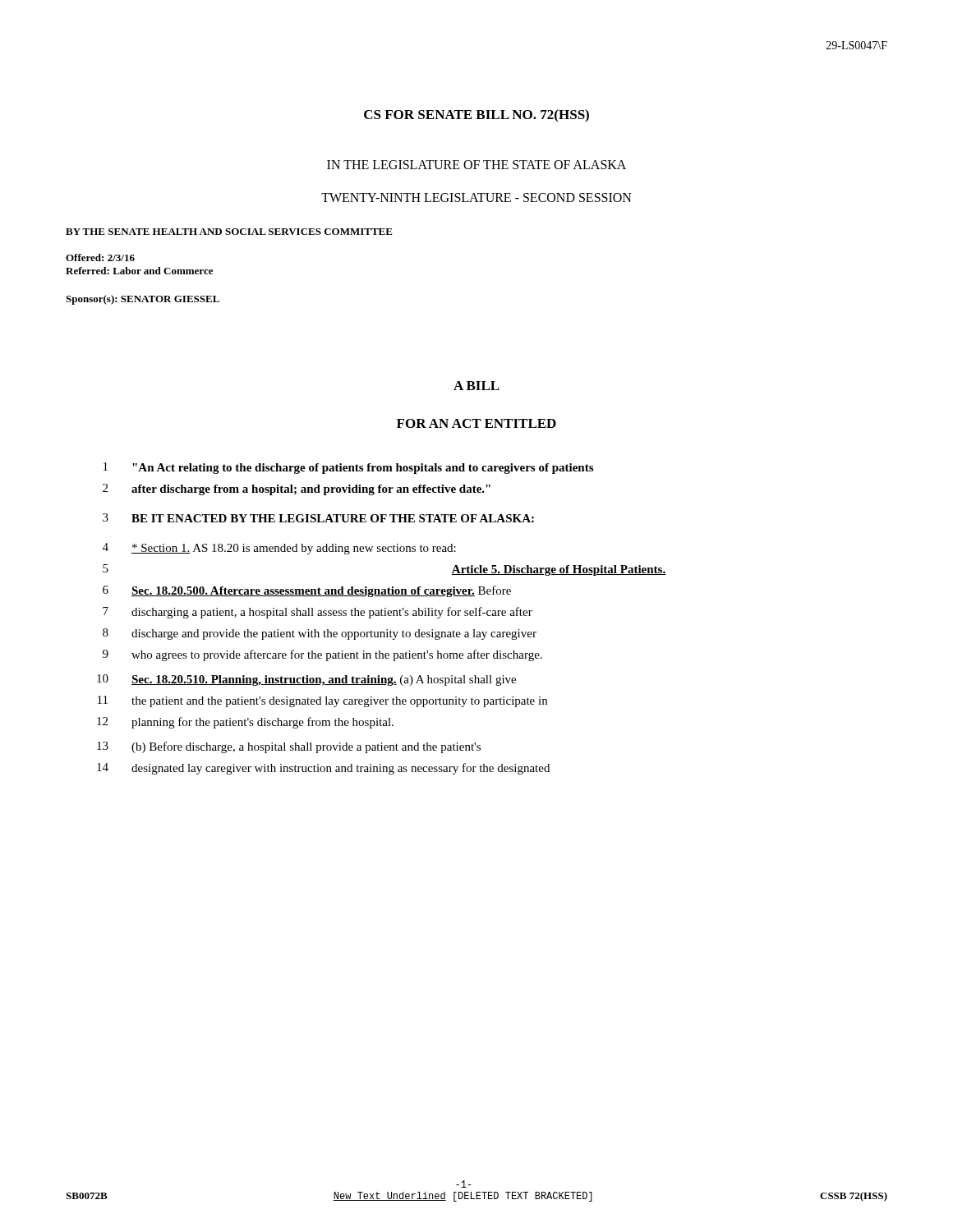Image resolution: width=953 pixels, height=1232 pixels.
Task: Locate the text block starting "6 Sec. 18.20.500. Aftercare assessment and designation of"
Action: pos(476,591)
